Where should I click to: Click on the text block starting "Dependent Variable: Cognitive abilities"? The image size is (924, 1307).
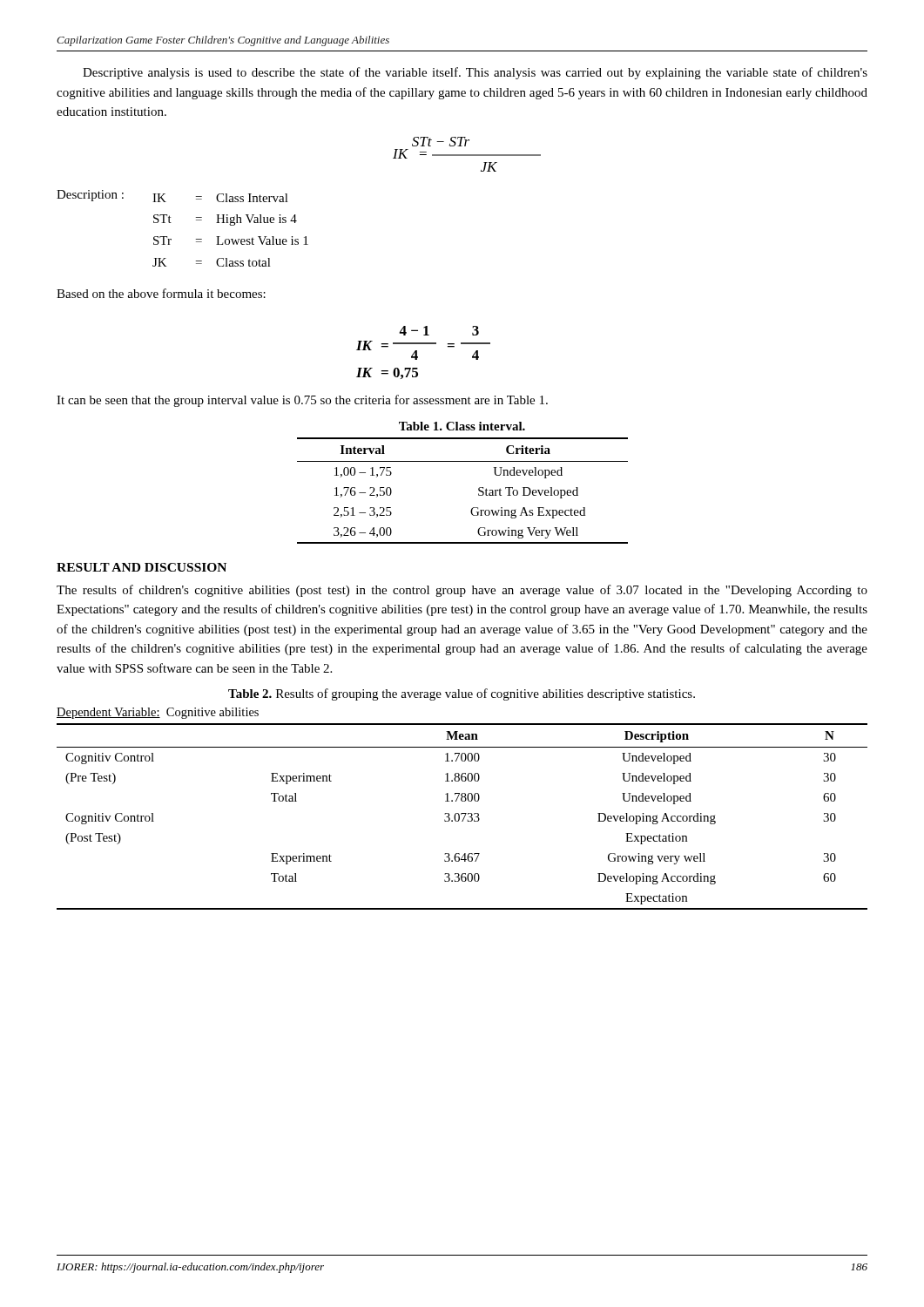point(158,712)
